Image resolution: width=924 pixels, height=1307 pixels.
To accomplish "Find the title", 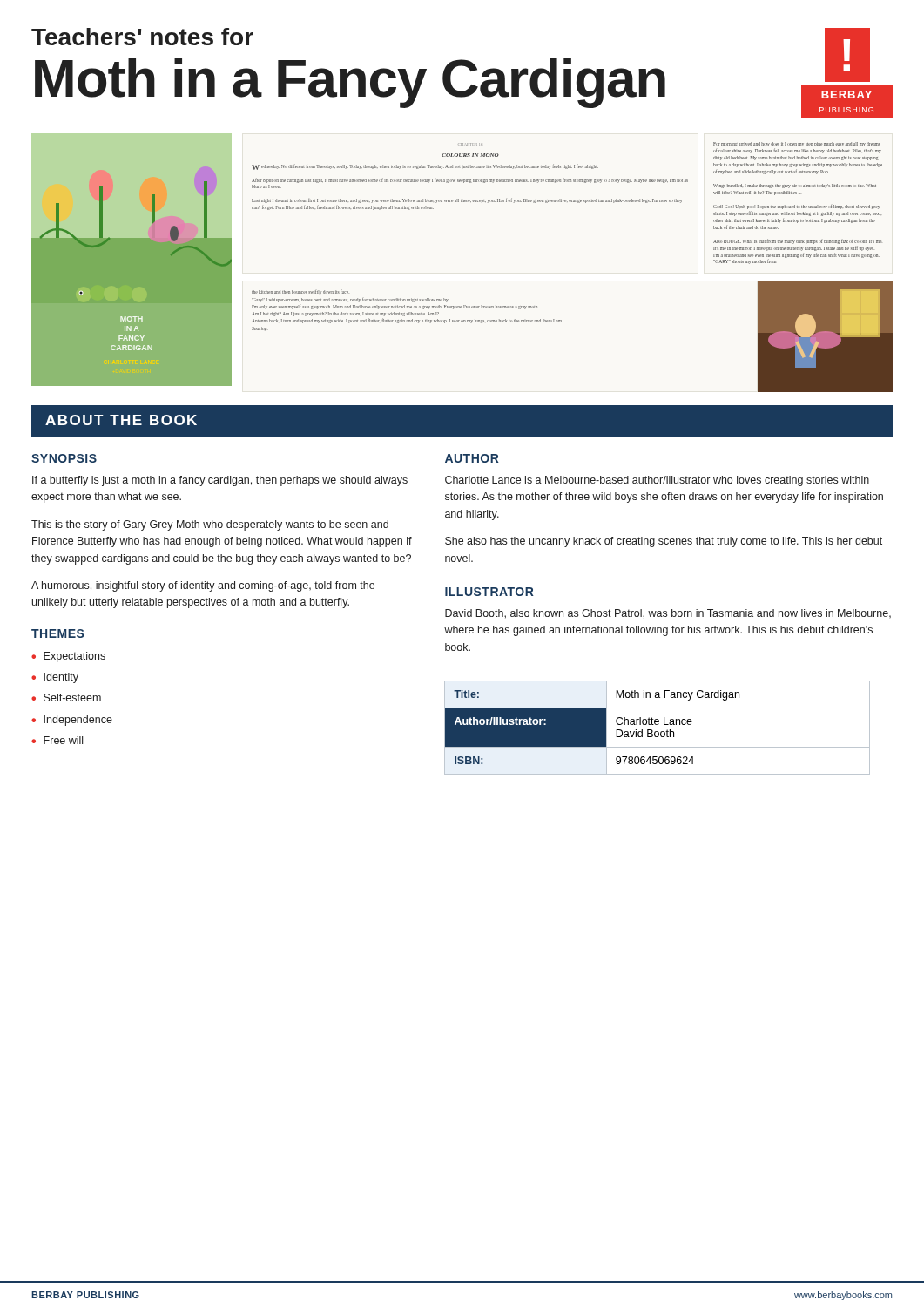I will pos(349,65).
